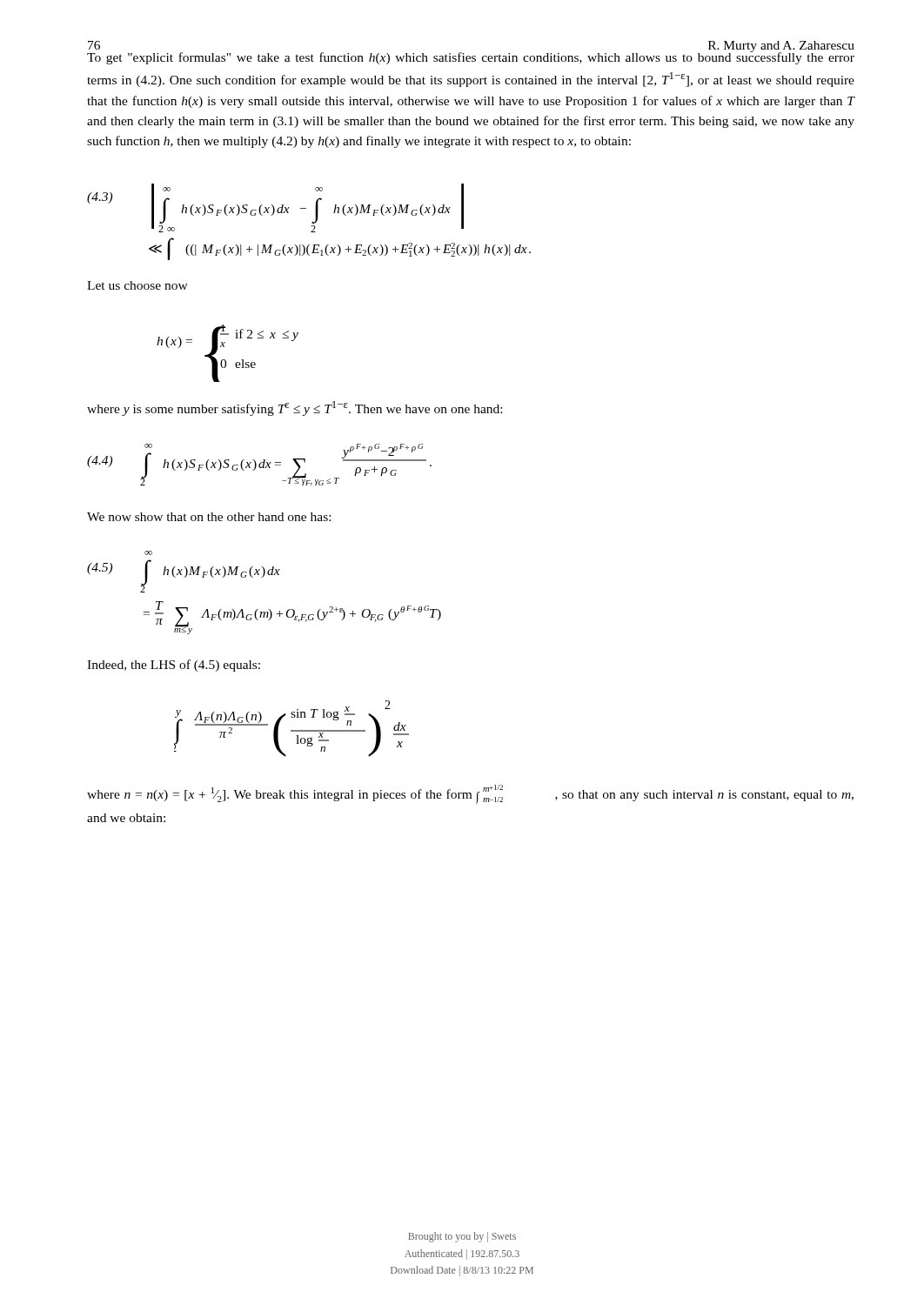The image size is (924, 1305).
Task: Point to the formula beginning "h ( x ) = { 1"
Action: pos(278,345)
